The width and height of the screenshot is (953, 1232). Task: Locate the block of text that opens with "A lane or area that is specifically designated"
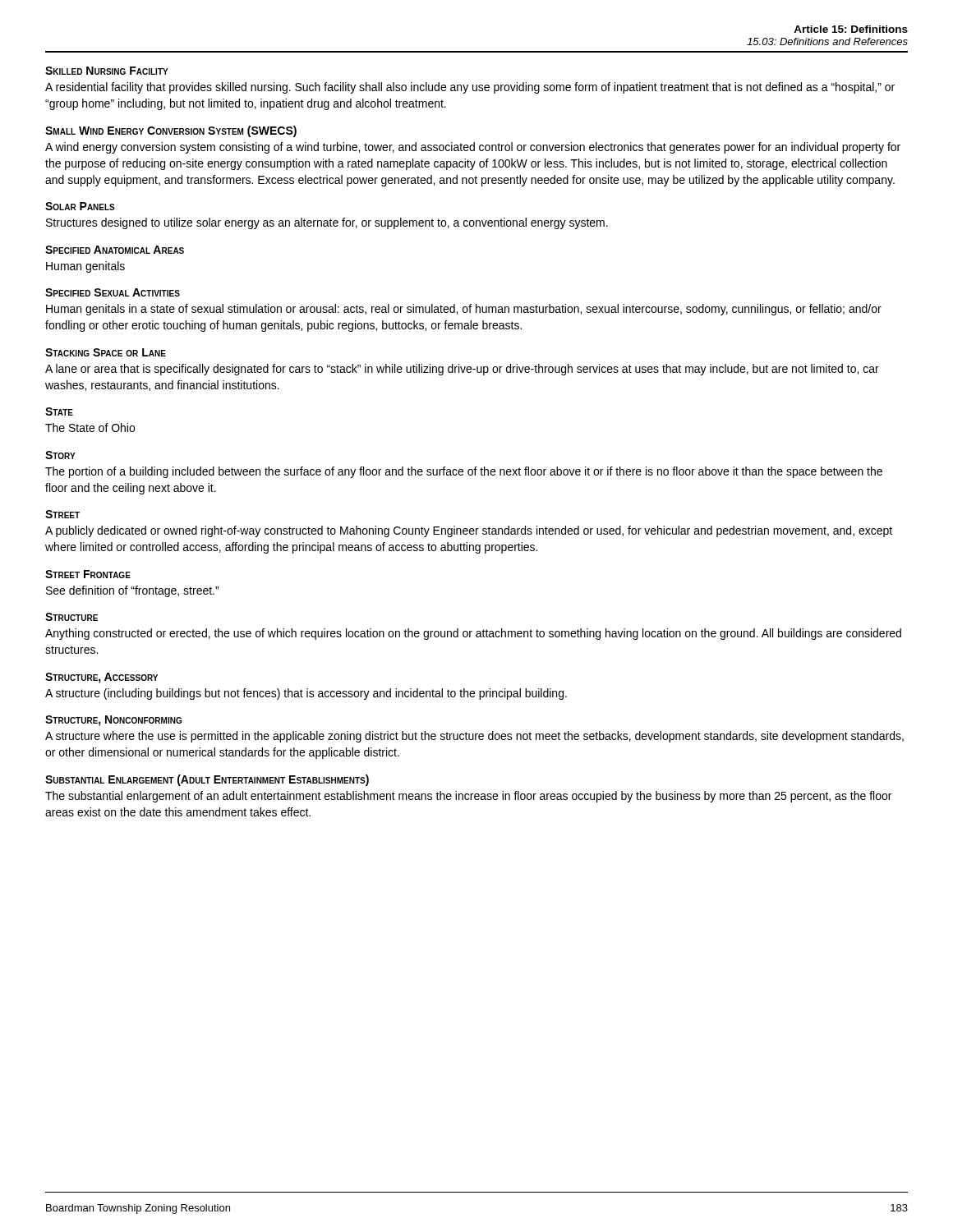point(462,377)
